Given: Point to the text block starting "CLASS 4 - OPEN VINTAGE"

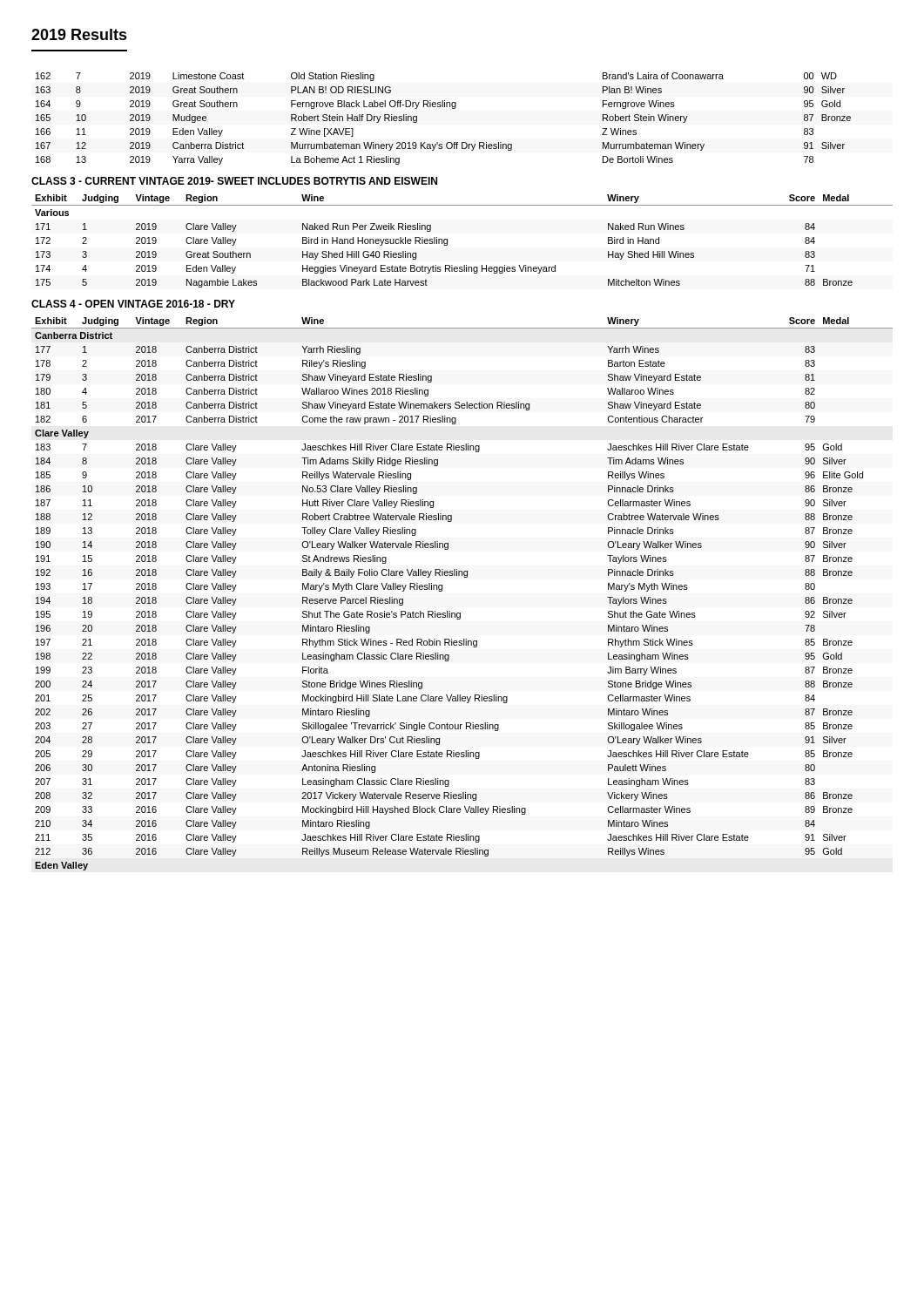Looking at the screenshot, I should pos(133,304).
